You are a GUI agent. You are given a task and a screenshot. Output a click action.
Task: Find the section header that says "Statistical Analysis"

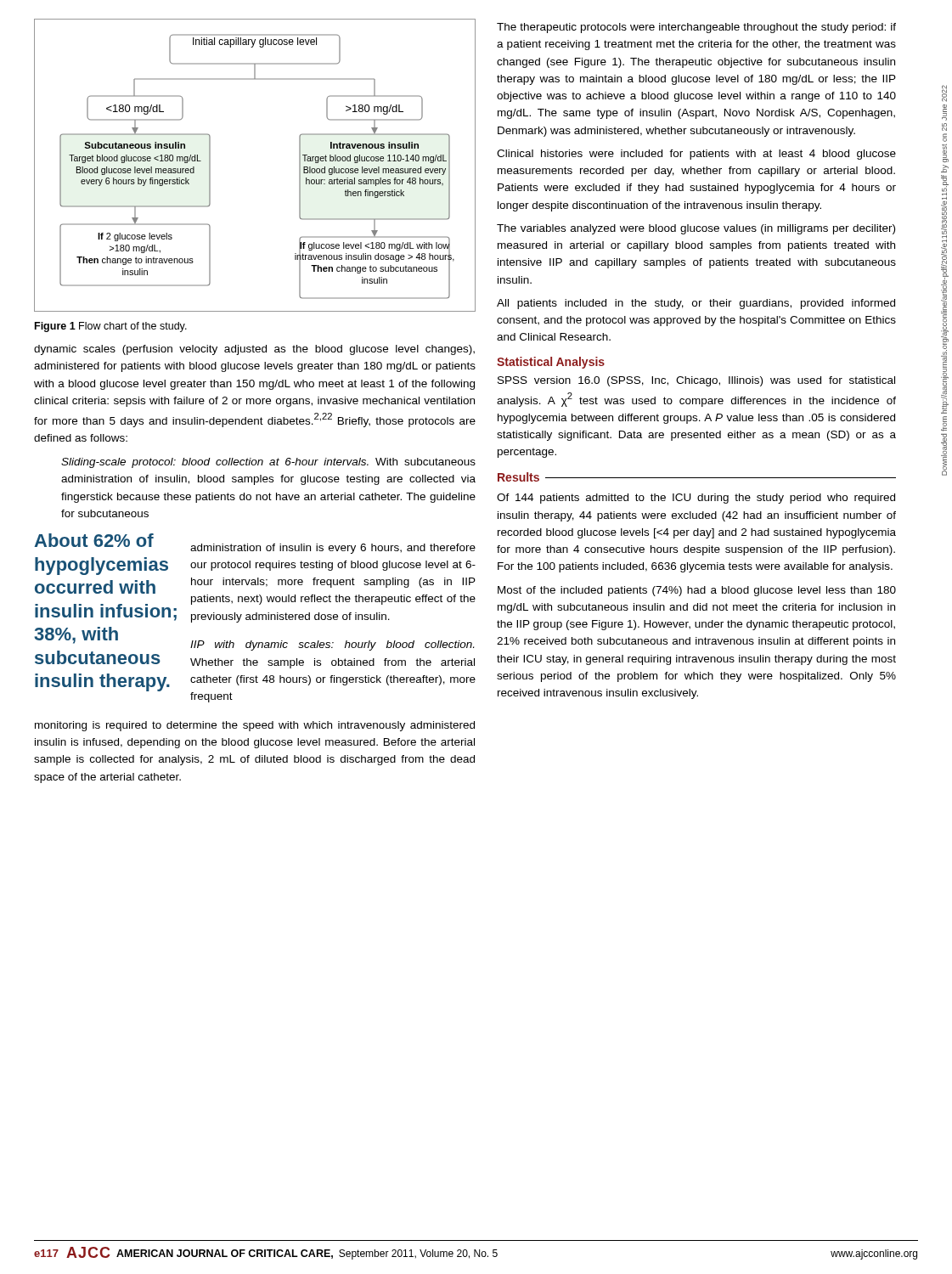point(551,361)
